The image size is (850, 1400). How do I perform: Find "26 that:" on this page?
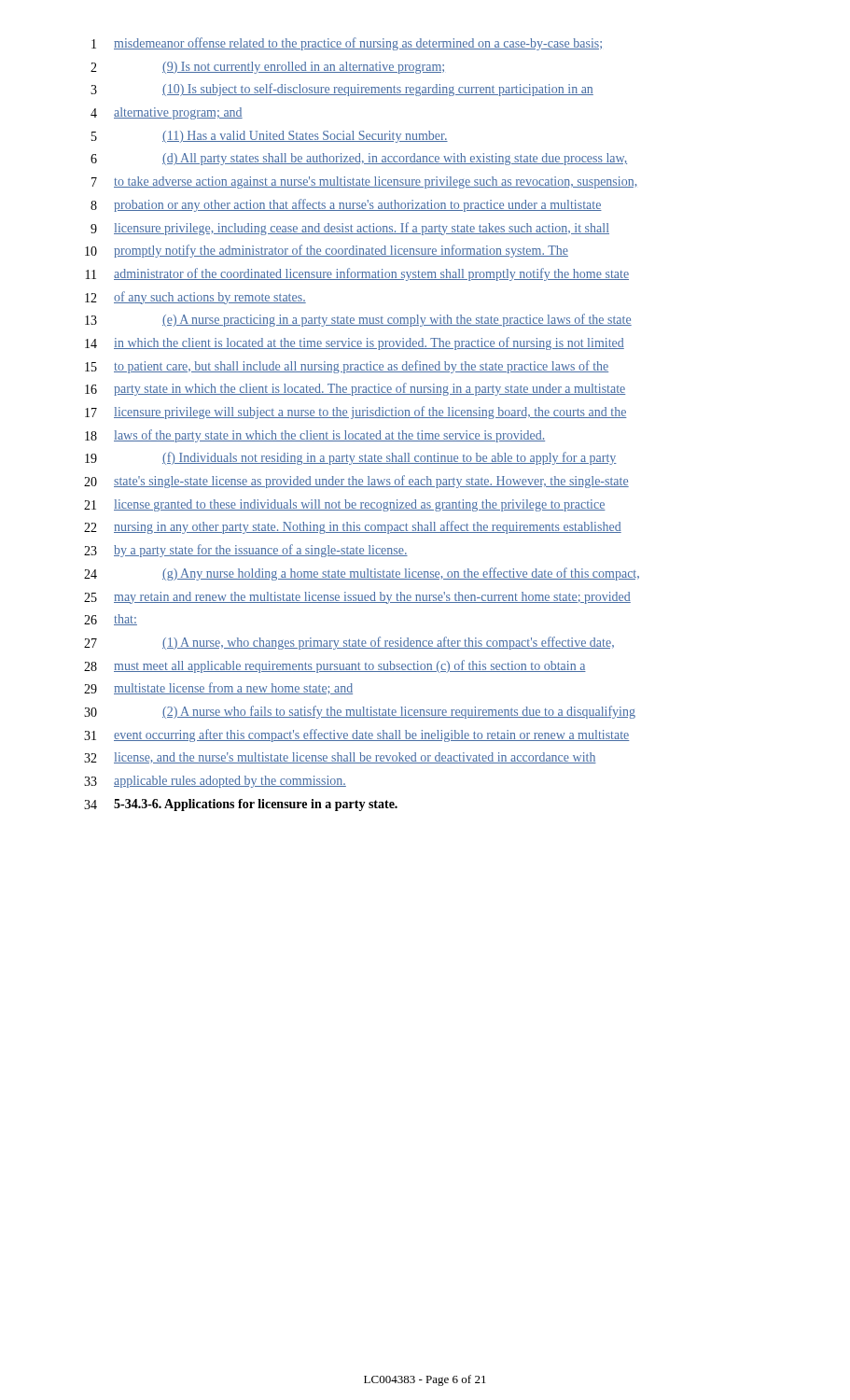click(111, 620)
